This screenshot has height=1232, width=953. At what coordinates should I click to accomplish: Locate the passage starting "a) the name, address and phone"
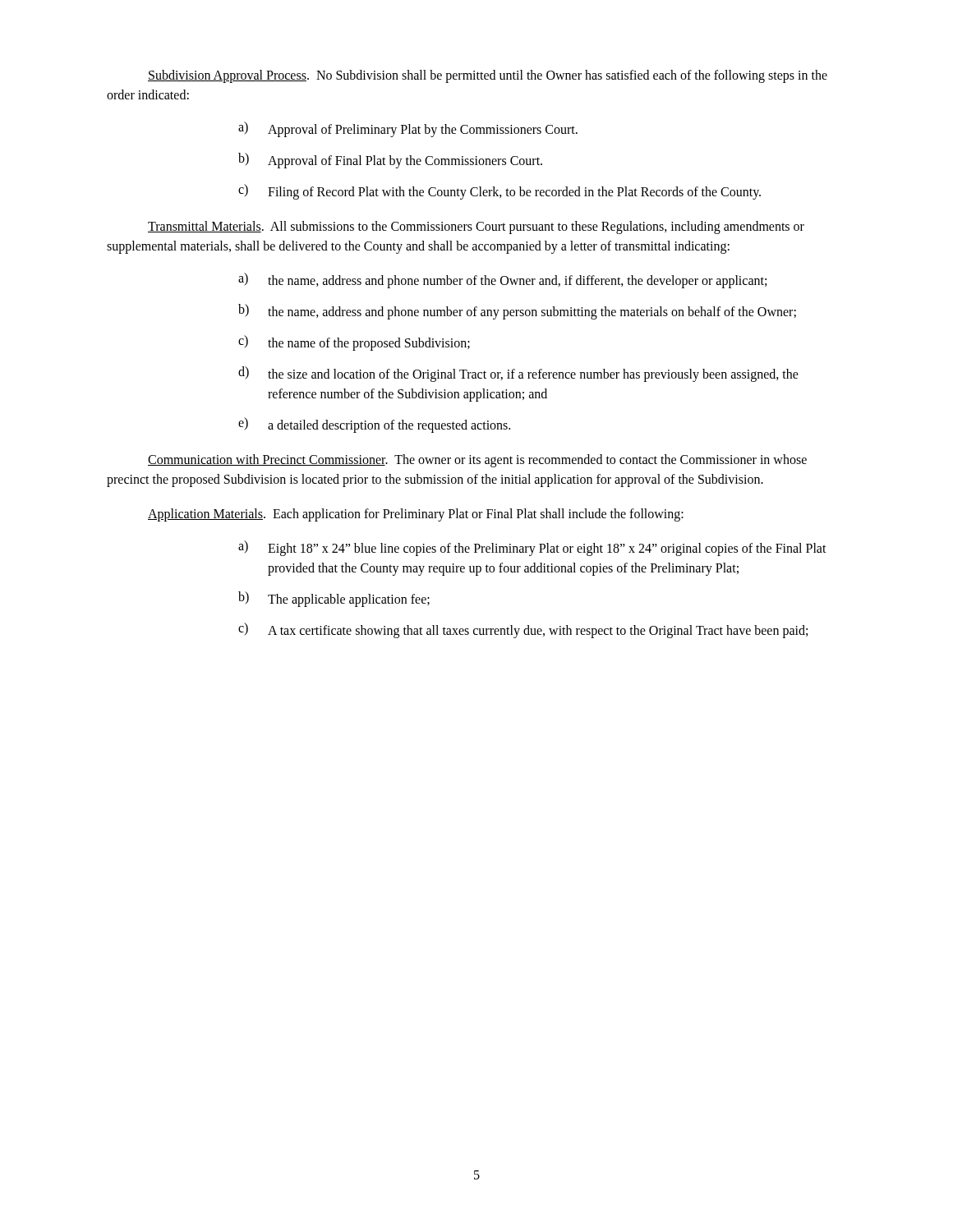point(542,281)
